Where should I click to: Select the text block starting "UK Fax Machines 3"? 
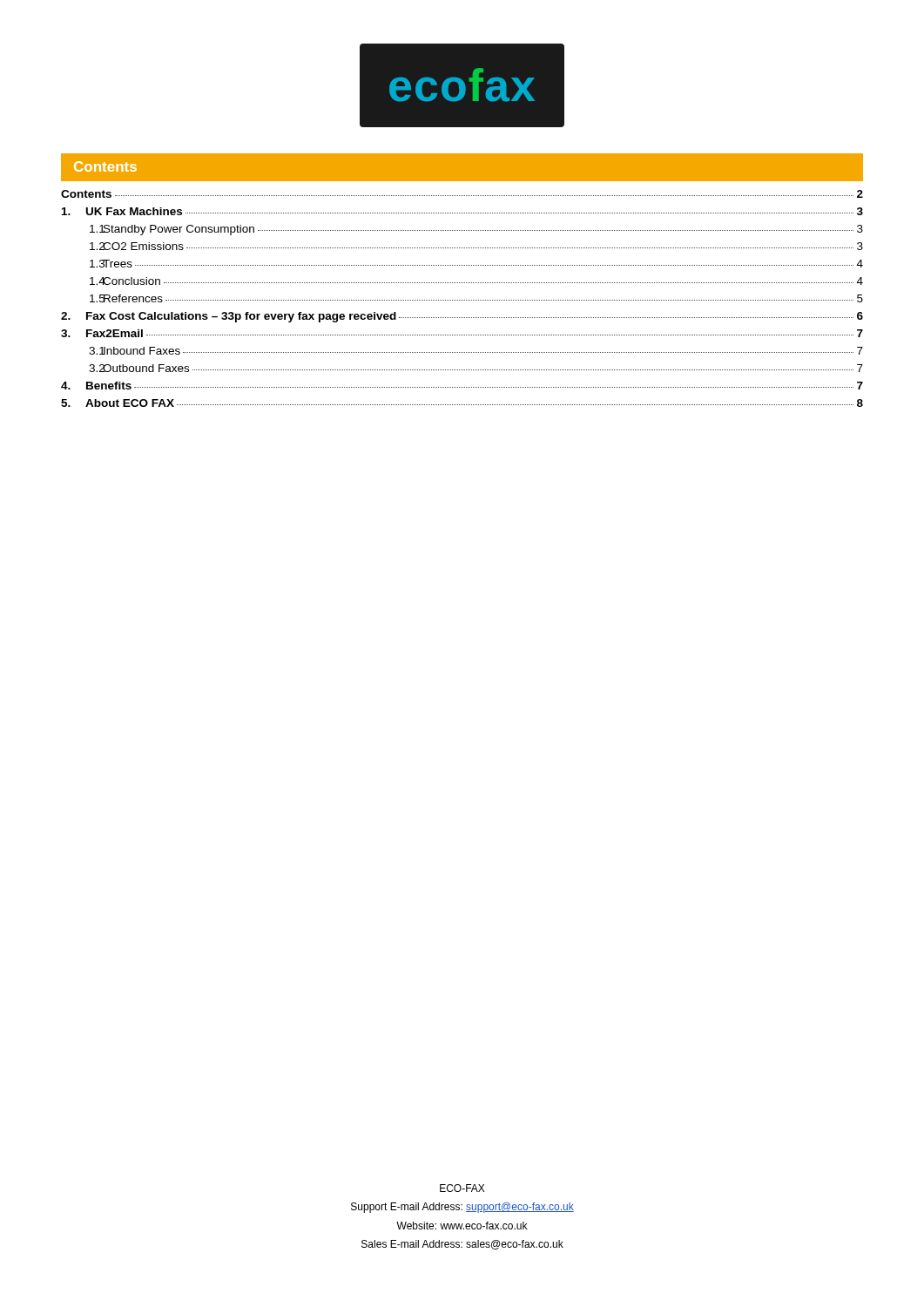[462, 211]
